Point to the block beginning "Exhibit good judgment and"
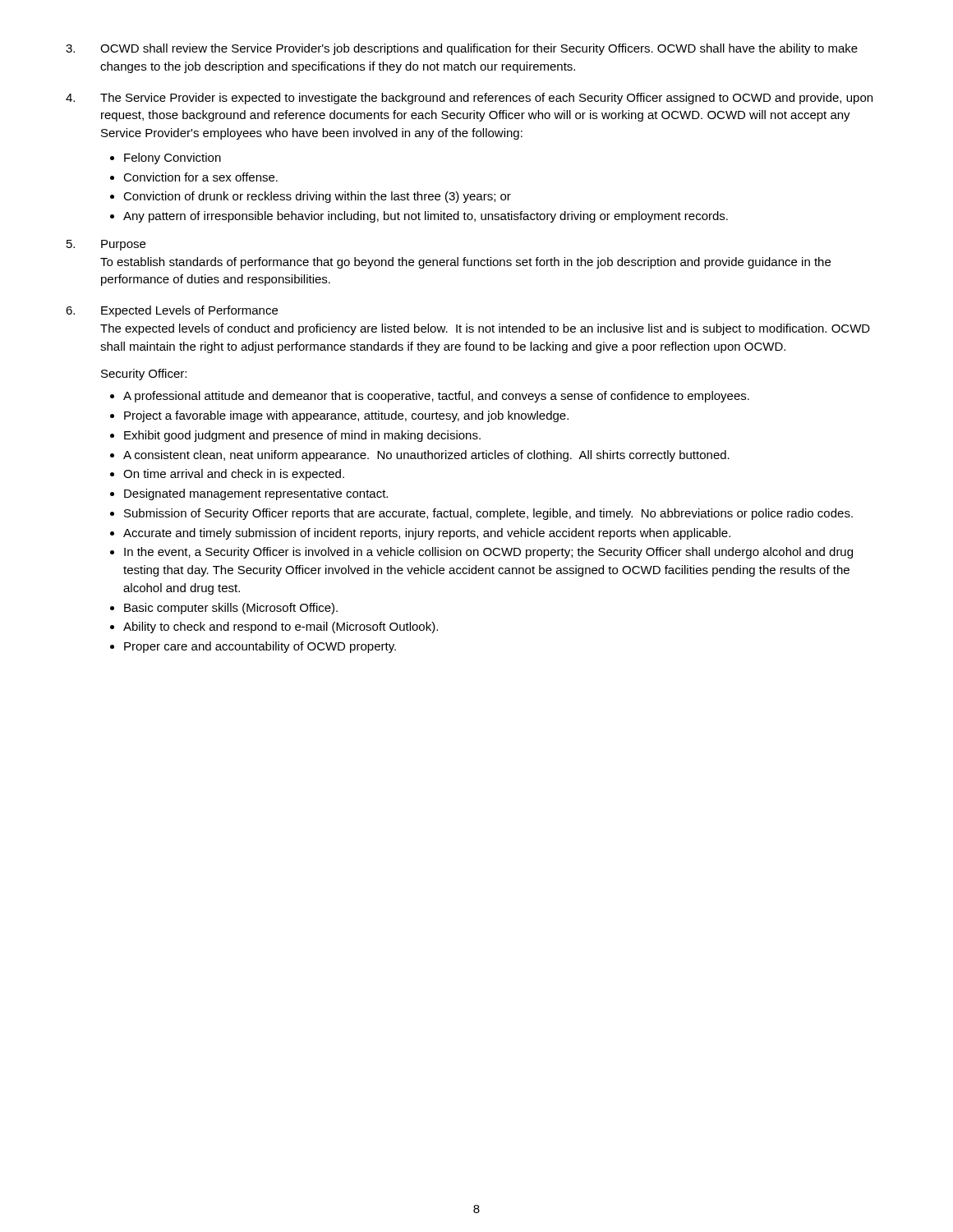The width and height of the screenshot is (953, 1232). (302, 435)
